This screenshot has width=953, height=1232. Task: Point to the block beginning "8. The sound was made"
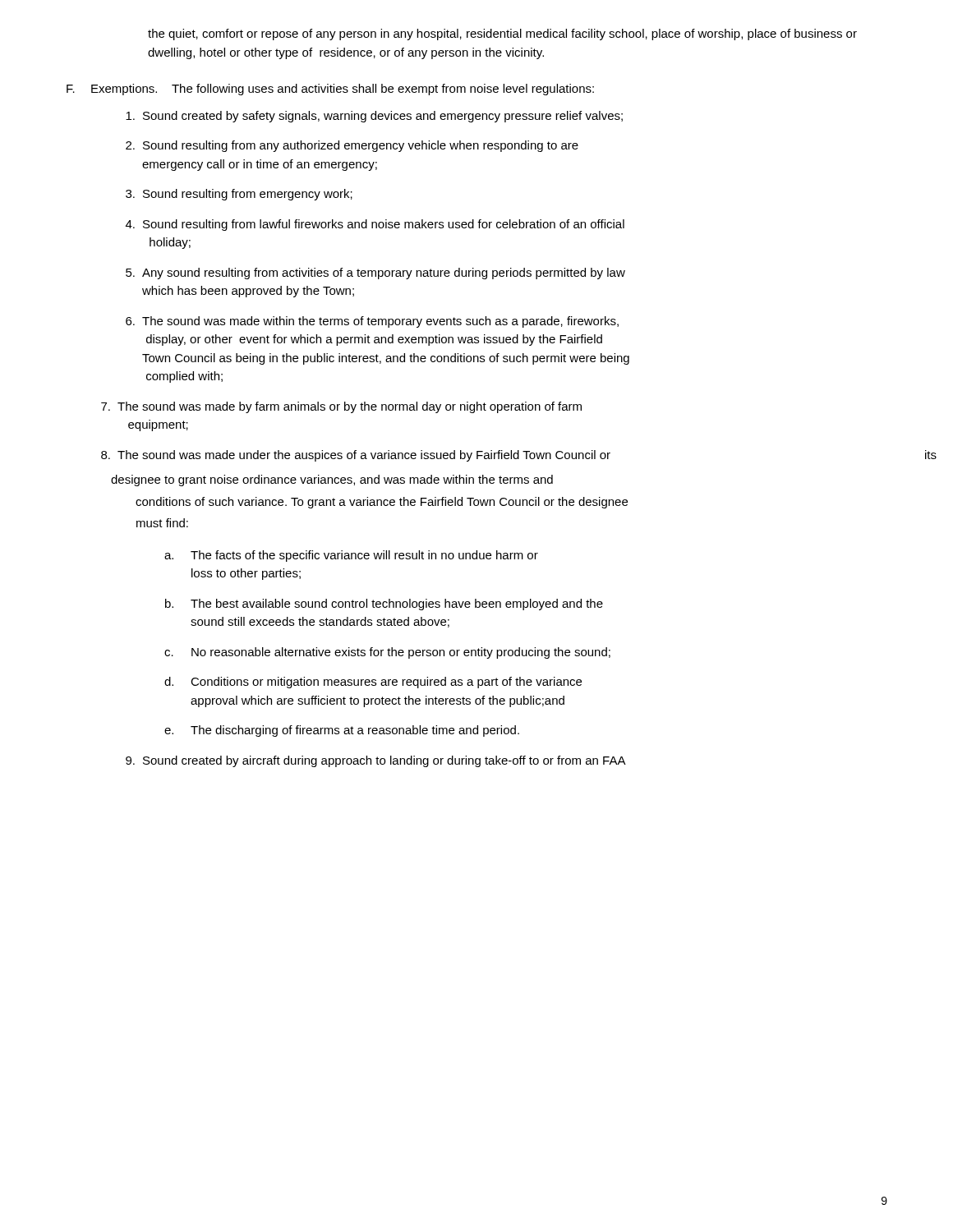(493, 455)
